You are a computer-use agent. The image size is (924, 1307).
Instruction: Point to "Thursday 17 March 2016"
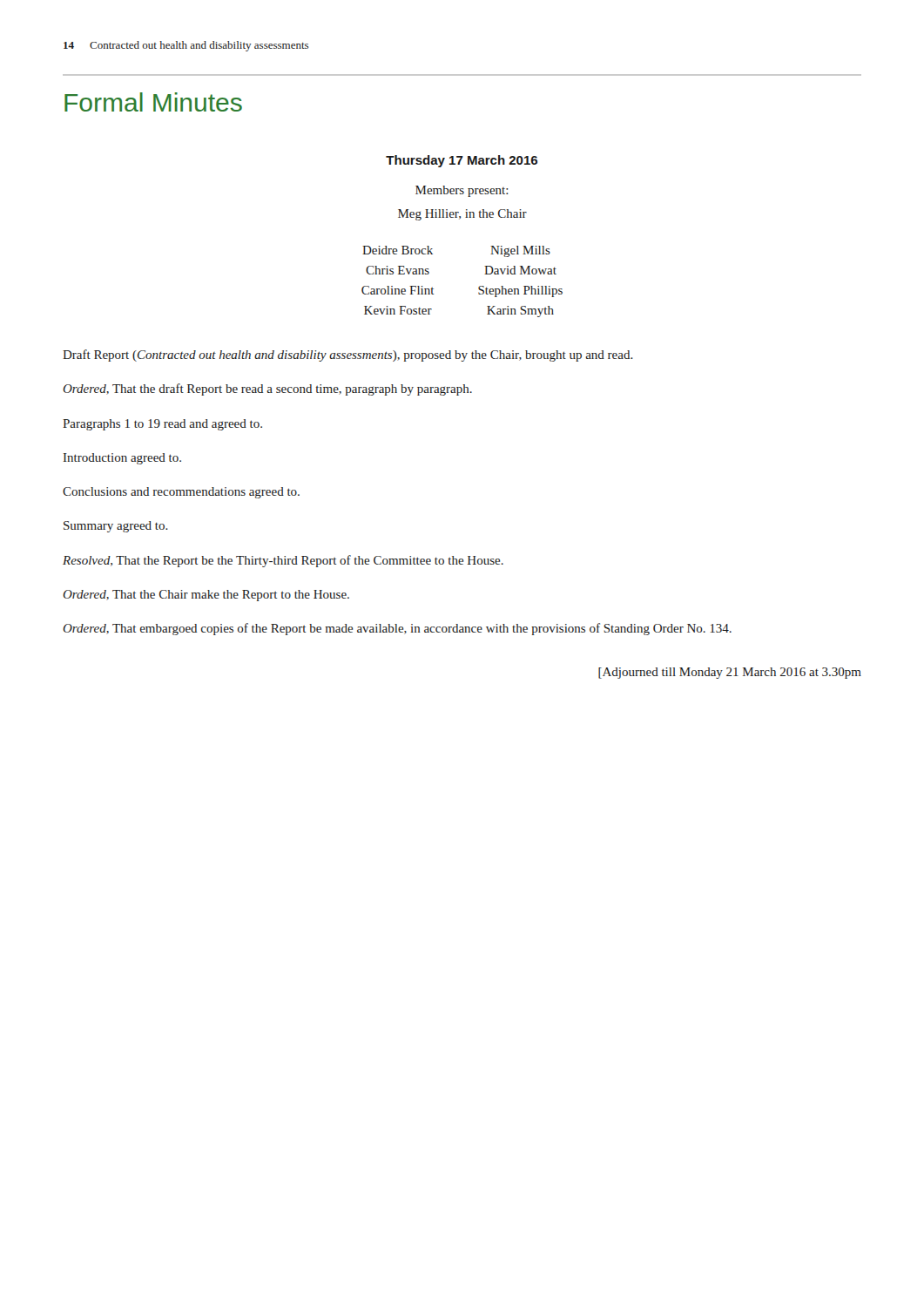tap(462, 160)
